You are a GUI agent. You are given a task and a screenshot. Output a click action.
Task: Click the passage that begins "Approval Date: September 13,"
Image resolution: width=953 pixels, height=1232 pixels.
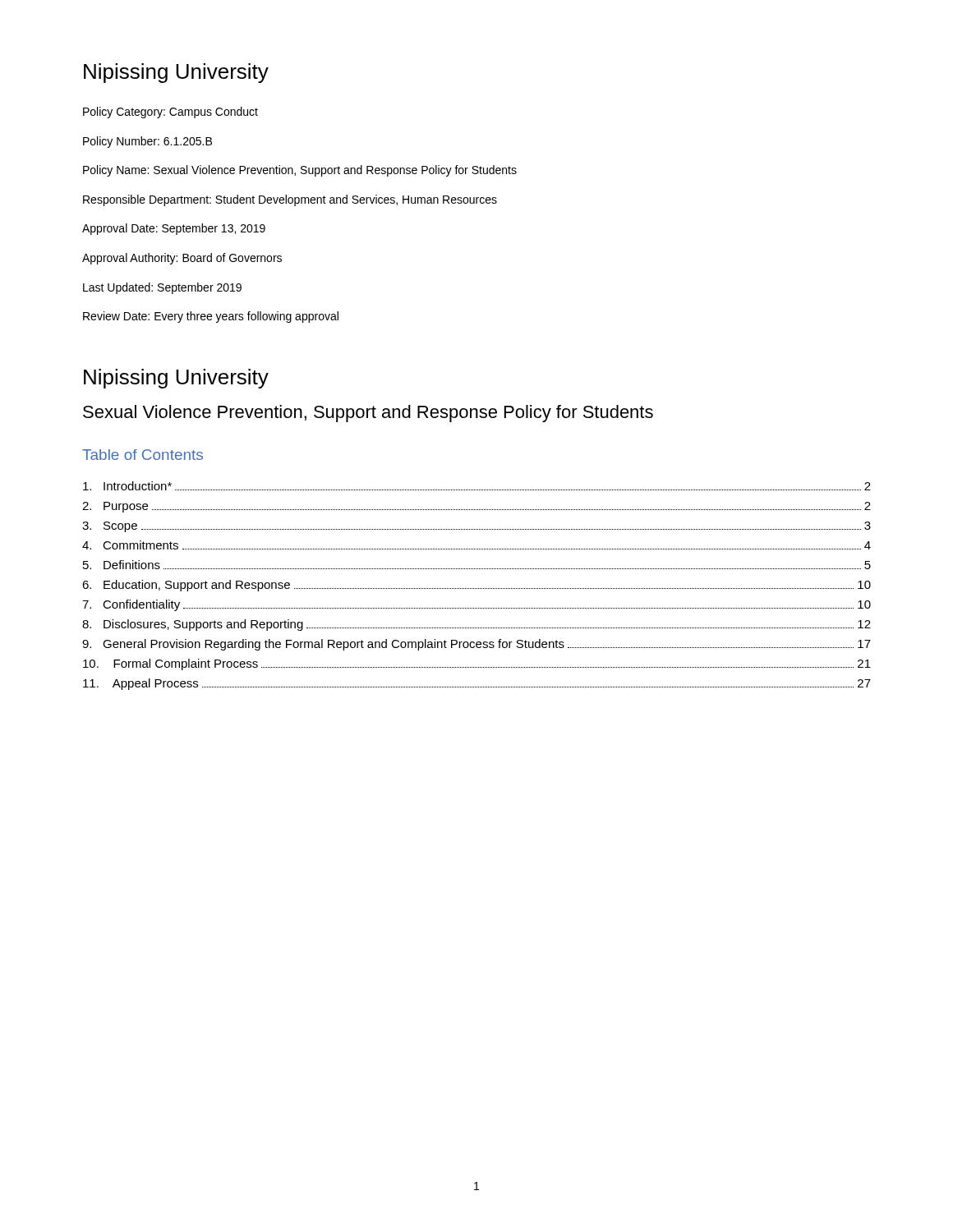pos(174,229)
